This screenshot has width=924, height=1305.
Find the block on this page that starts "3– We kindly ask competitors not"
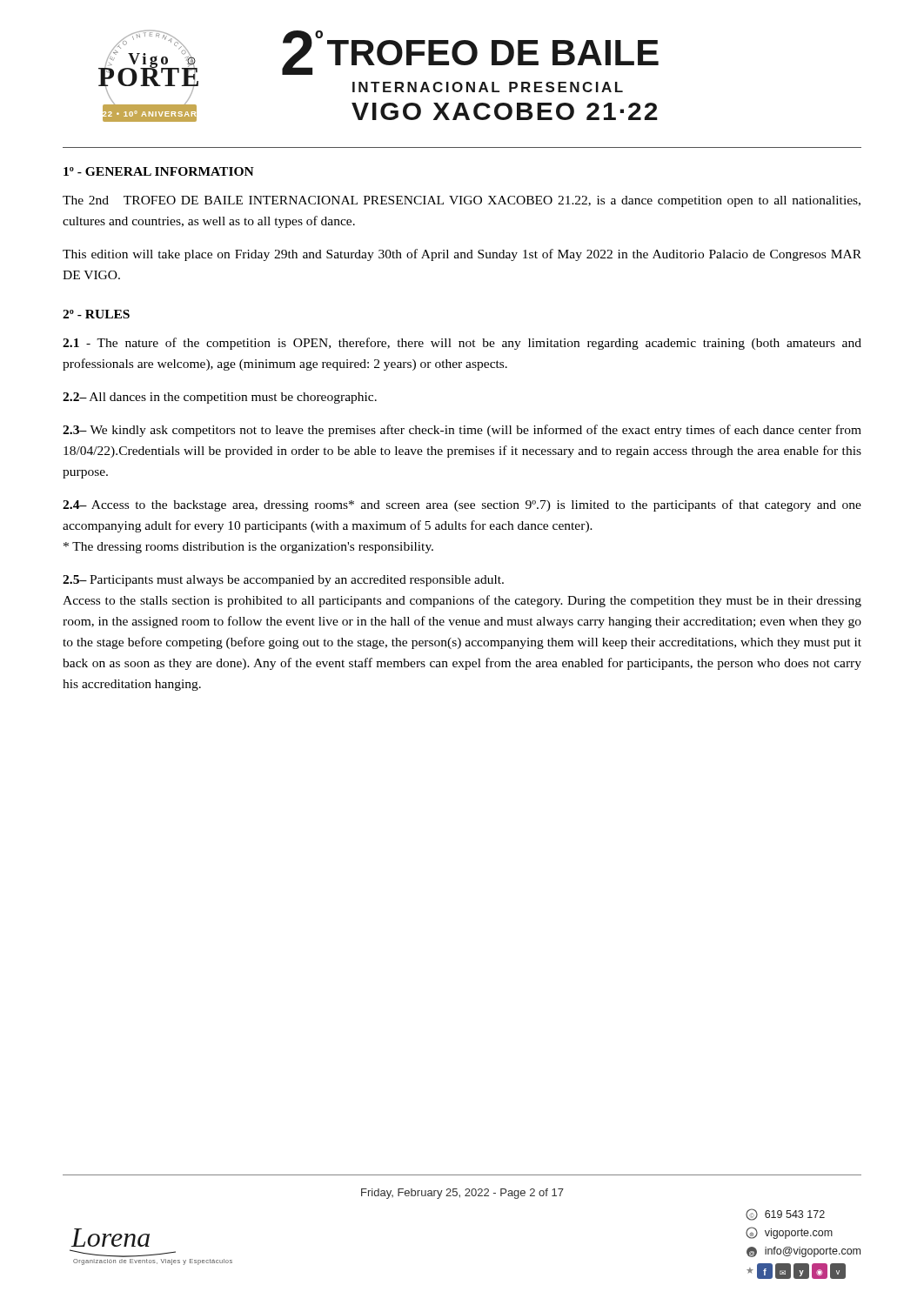(x=462, y=450)
